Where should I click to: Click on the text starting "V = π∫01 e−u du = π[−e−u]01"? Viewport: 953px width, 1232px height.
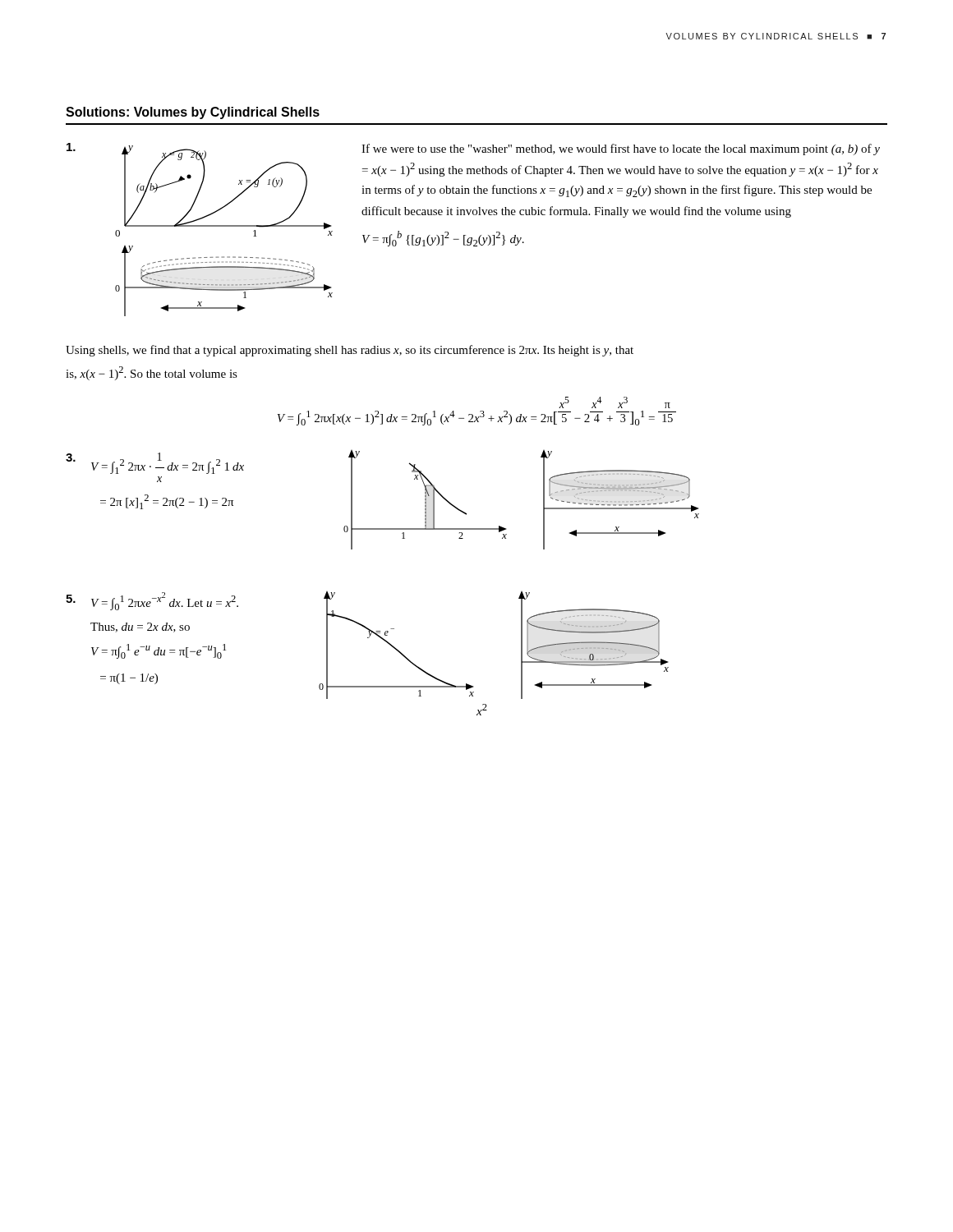[x=159, y=652]
